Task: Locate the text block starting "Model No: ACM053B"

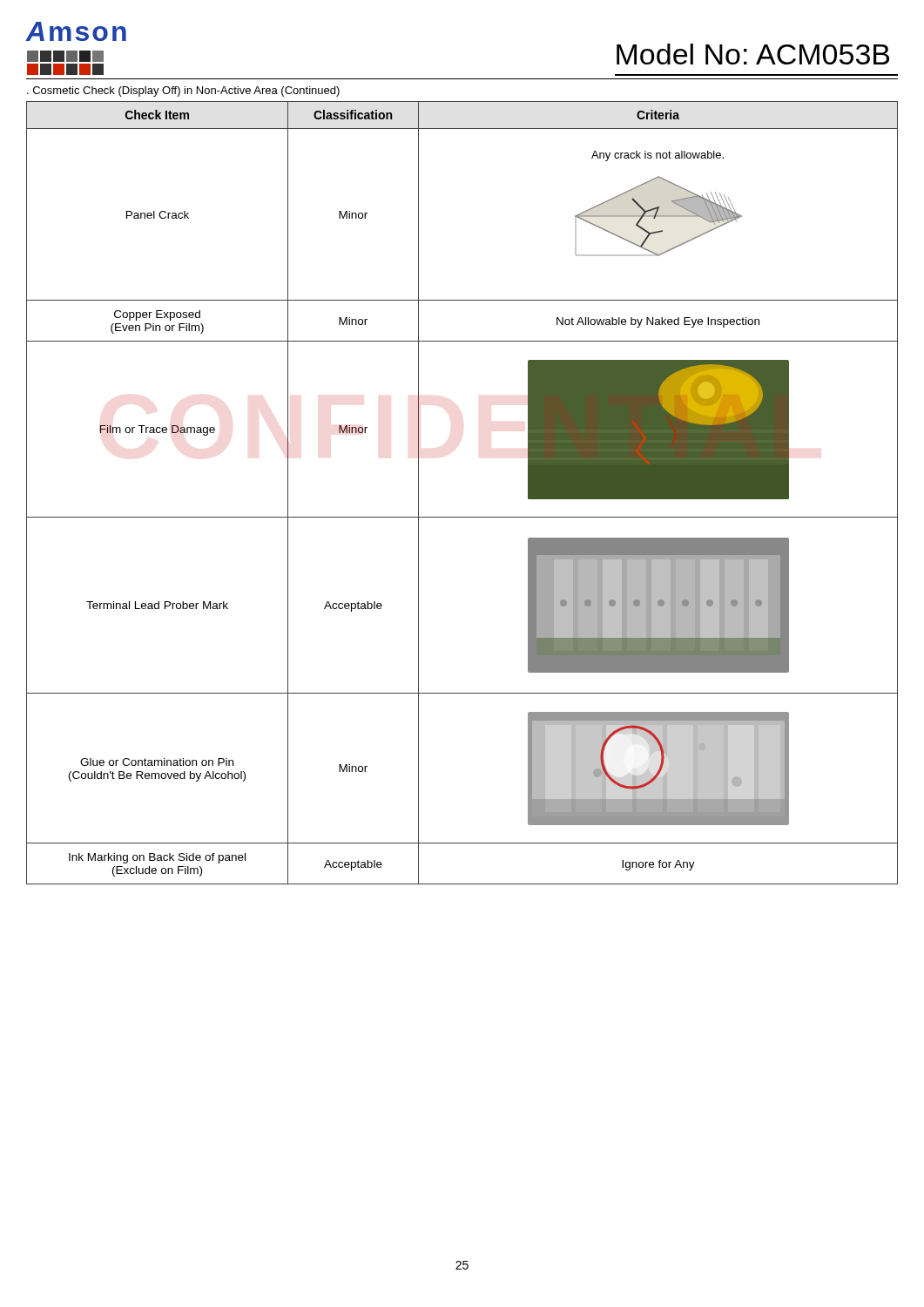Action: pyautogui.click(x=753, y=54)
